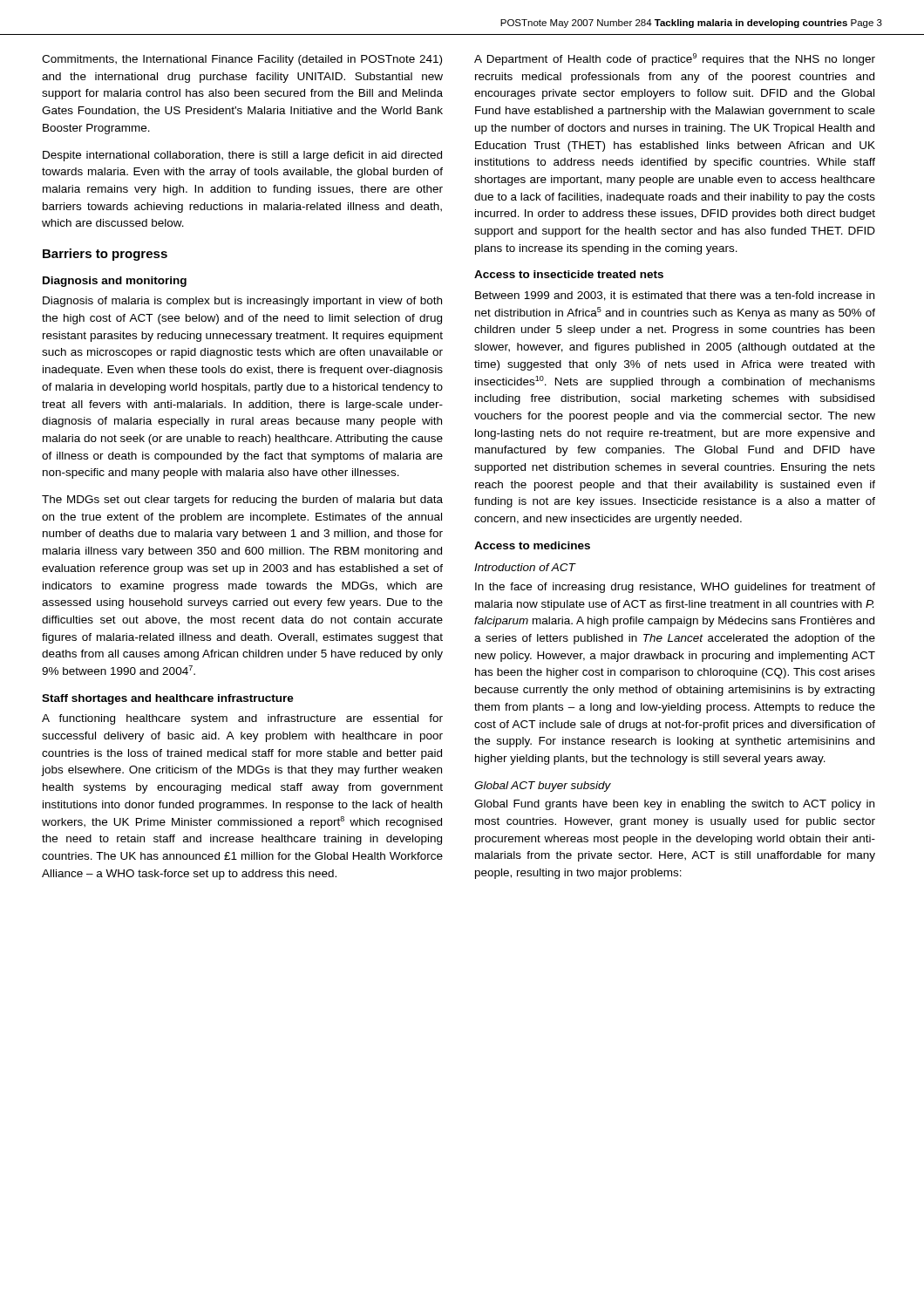This screenshot has height=1308, width=924.
Task: Find the text block with the text "Diagnosis of malaria is complex but is"
Action: (242, 387)
